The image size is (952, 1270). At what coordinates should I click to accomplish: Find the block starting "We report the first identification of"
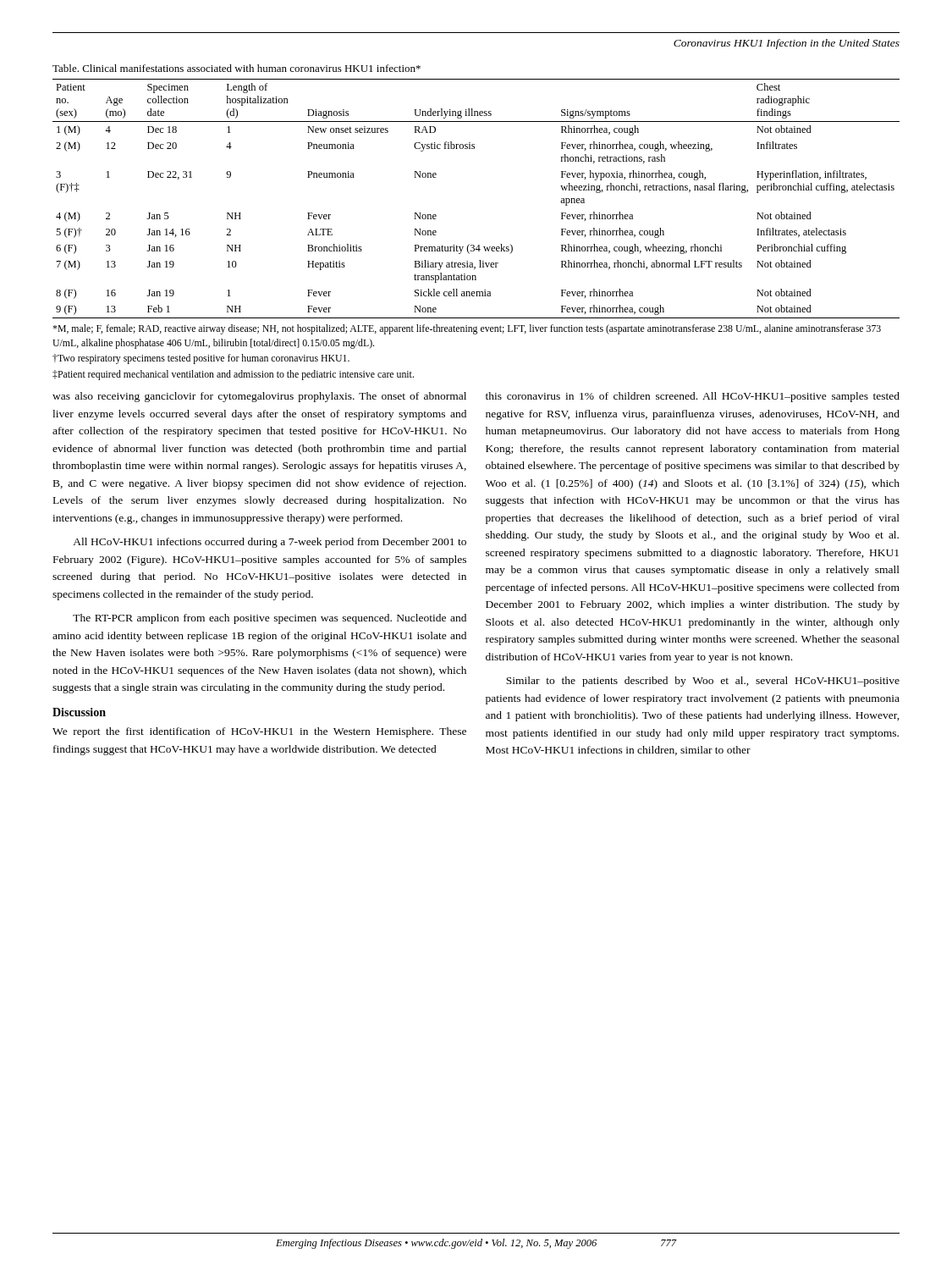(x=260, y=741)
